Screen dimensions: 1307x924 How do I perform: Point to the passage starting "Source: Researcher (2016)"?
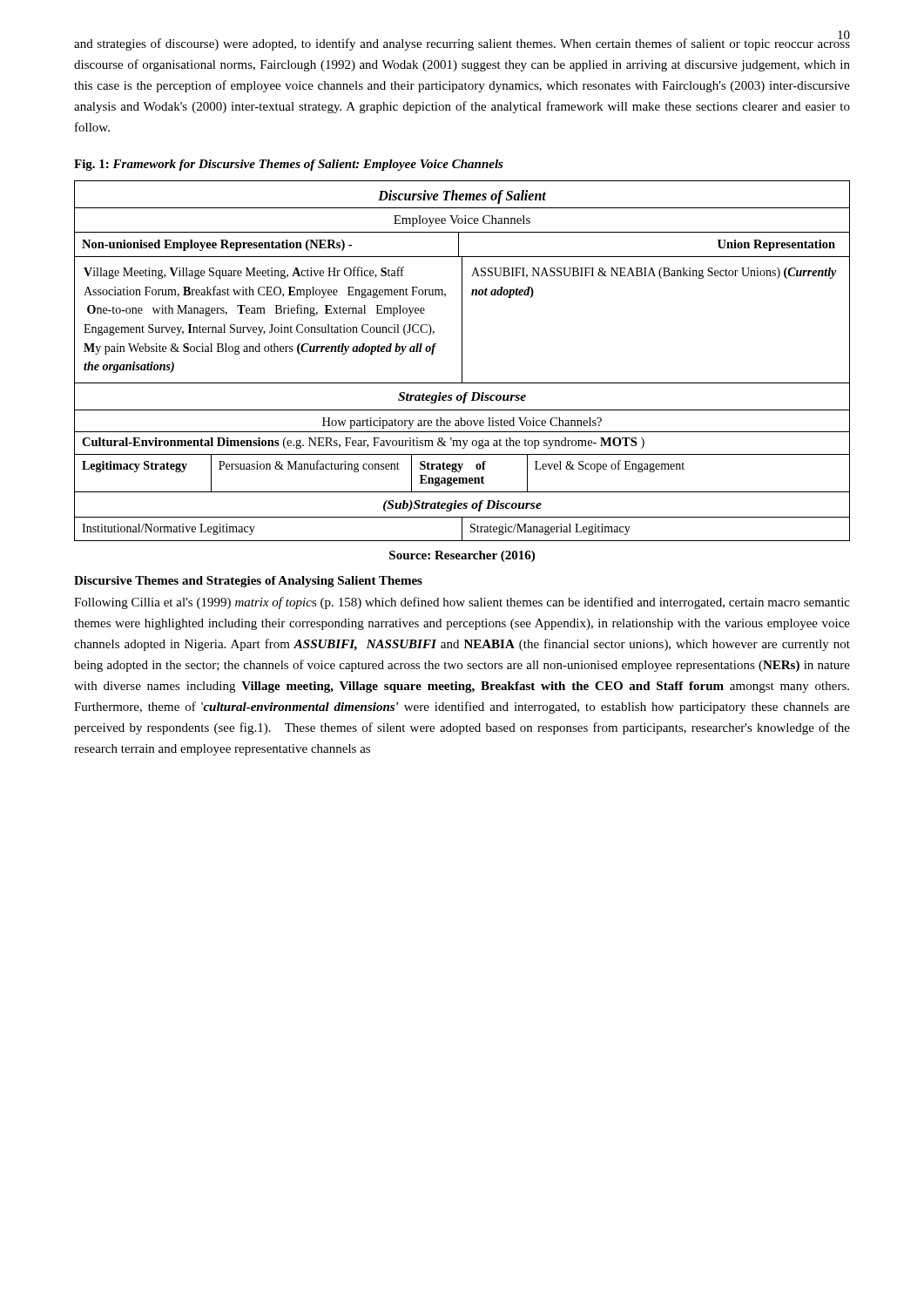[x=462, y=555]
